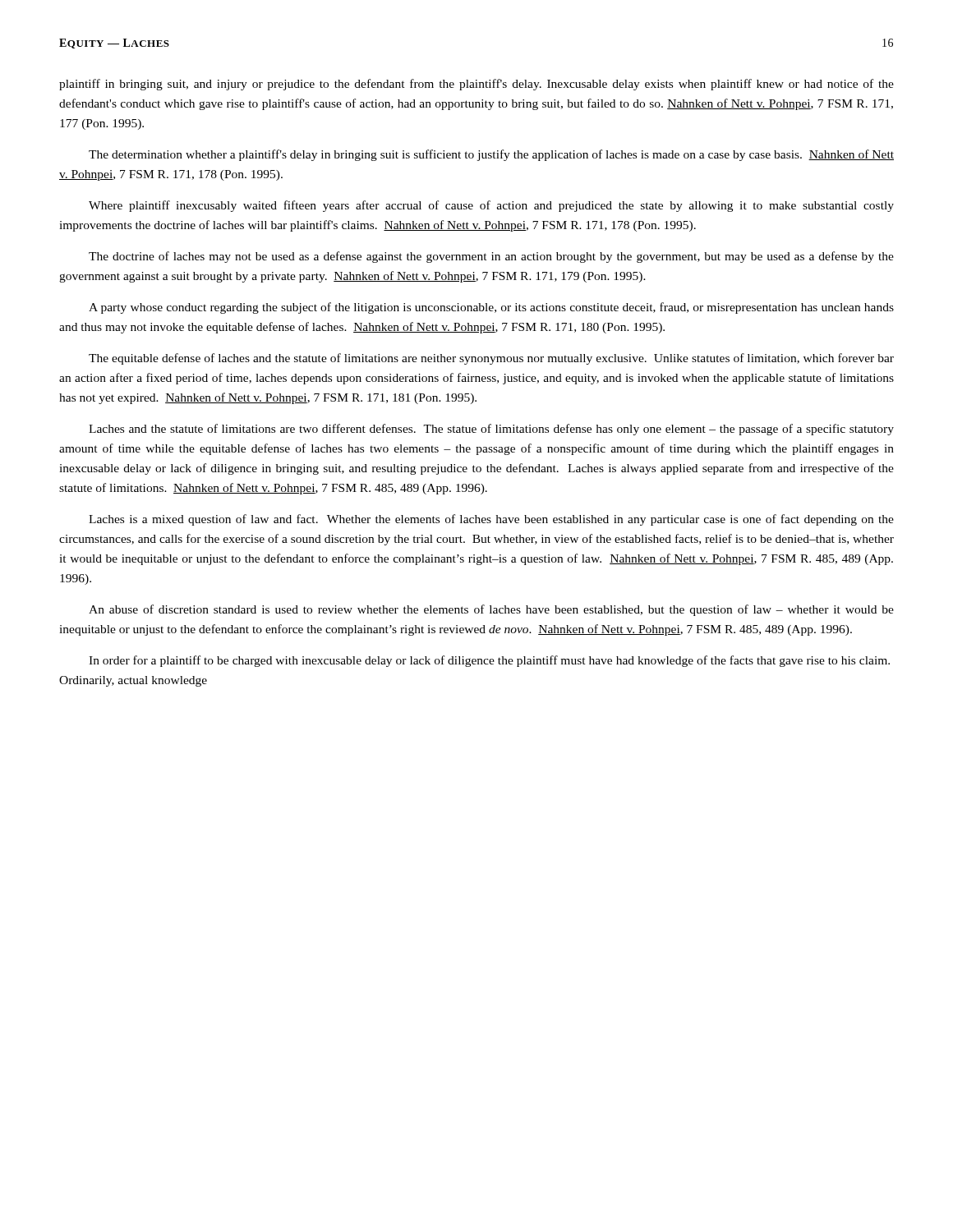Screen dimensions: 1232x953
Task: Locate the text block starting "The equitable defense"
Action: (x=476, y=378)
